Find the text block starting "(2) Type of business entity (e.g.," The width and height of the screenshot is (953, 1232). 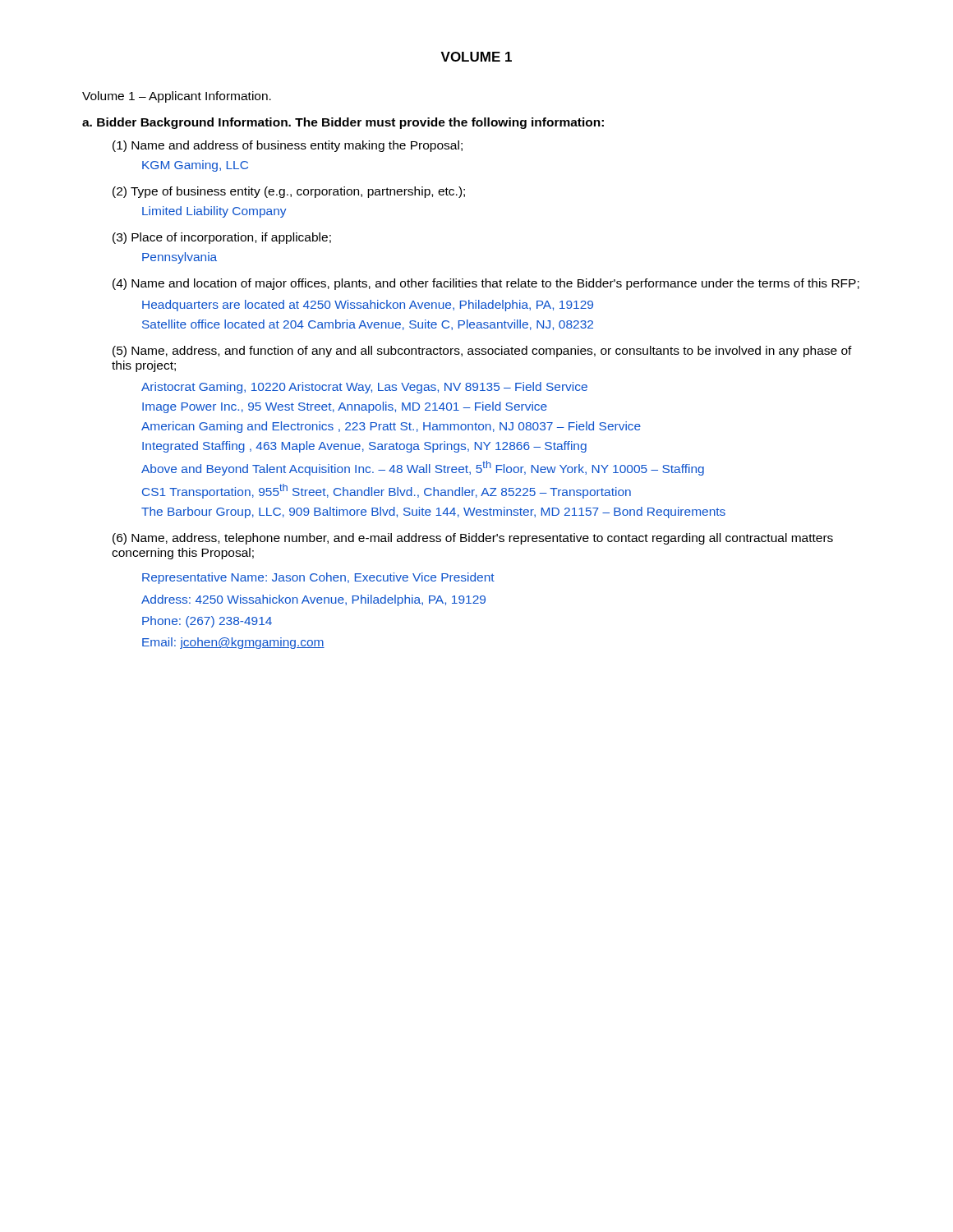click(x=289, y=191)
